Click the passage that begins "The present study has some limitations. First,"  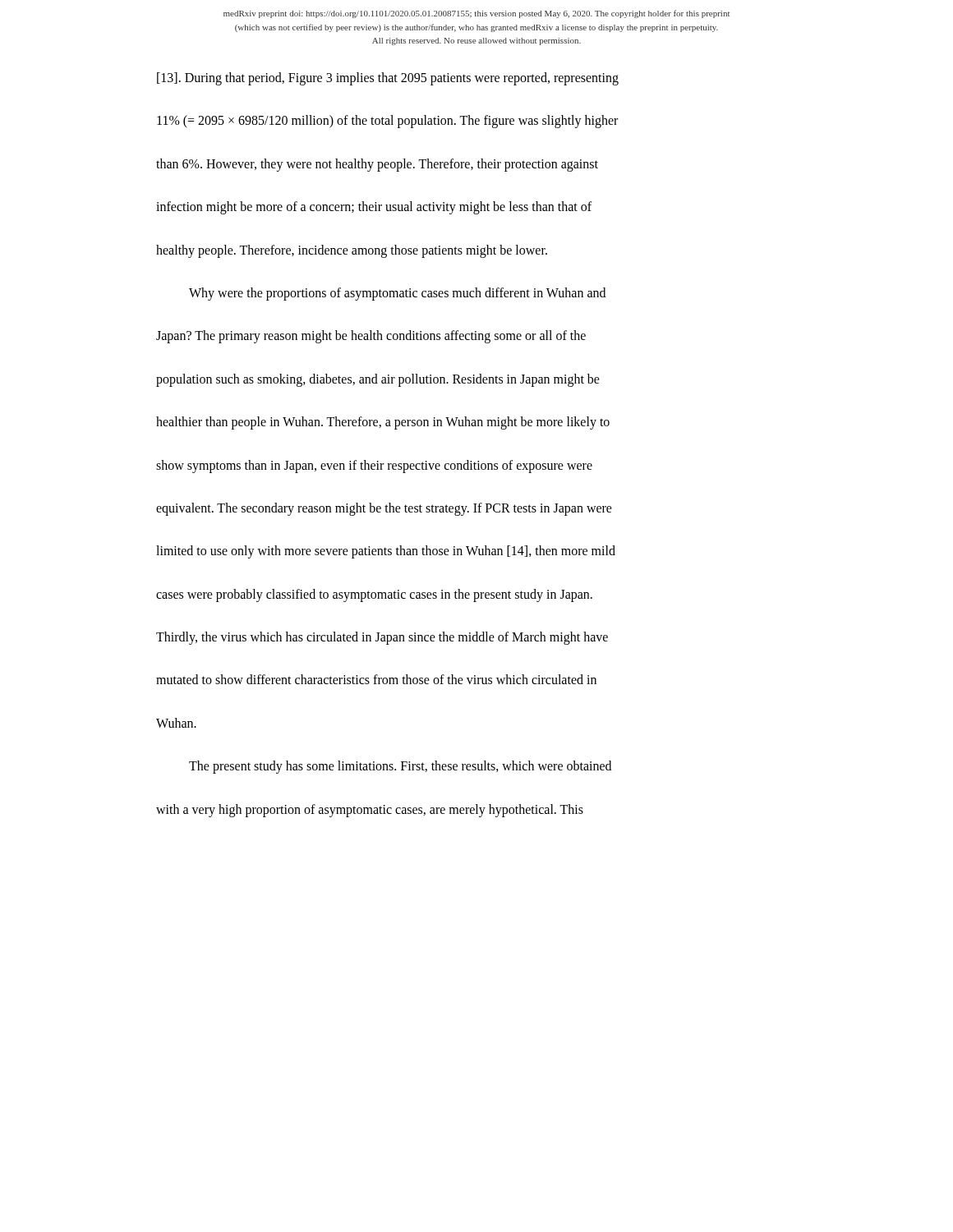point(400,767)
